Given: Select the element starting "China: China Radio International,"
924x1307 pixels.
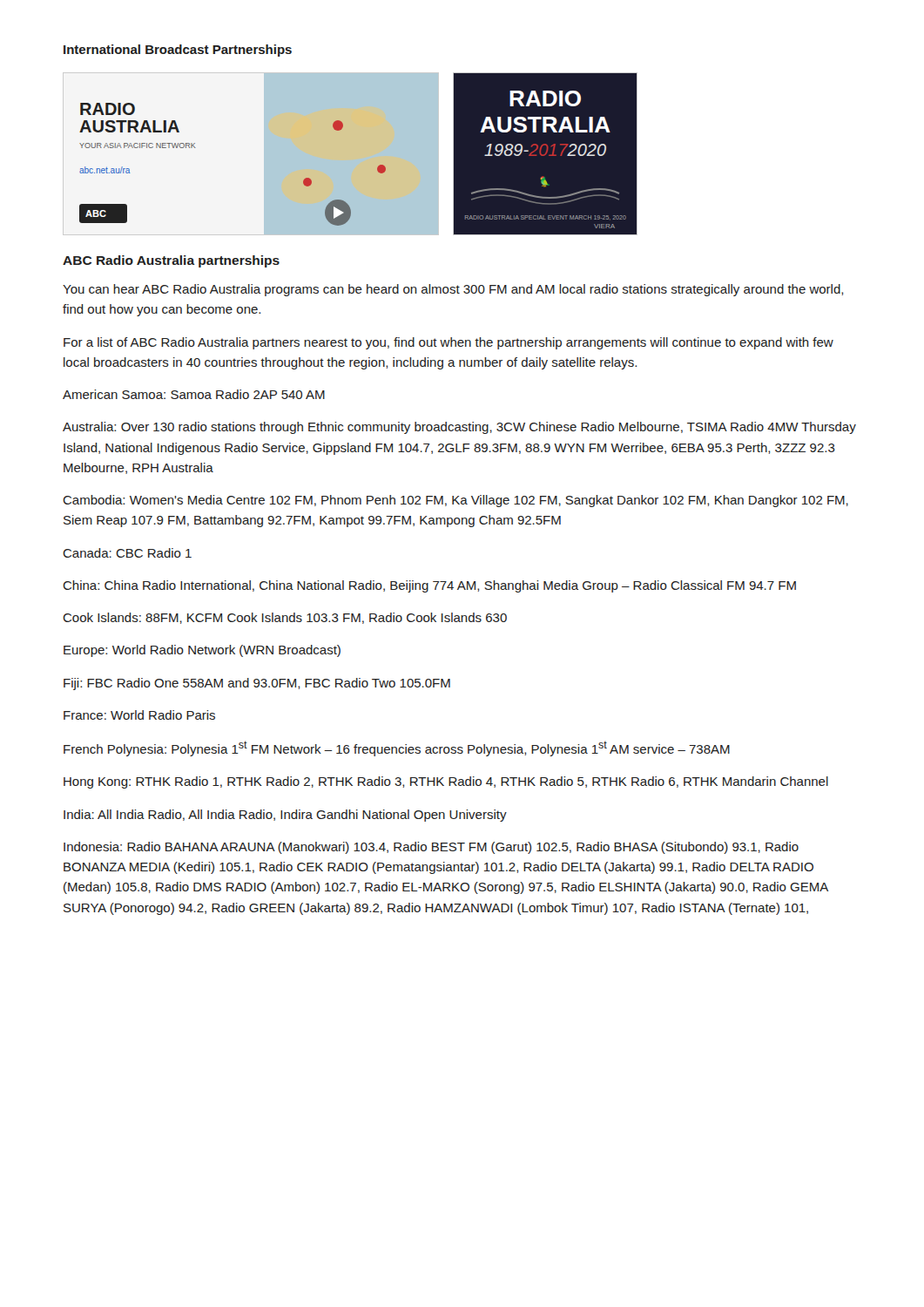Looking at the screenshot, I should pos(430,585).
